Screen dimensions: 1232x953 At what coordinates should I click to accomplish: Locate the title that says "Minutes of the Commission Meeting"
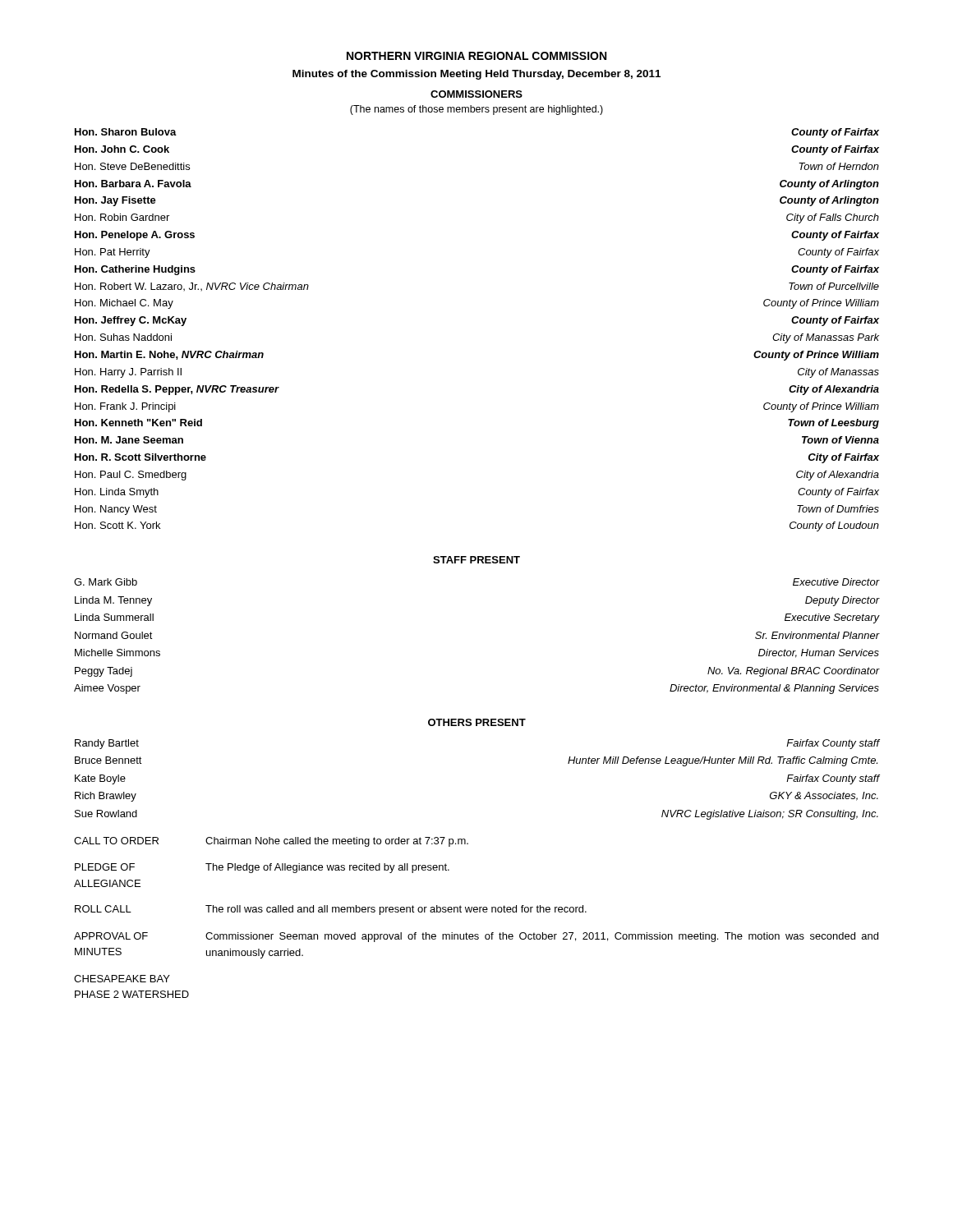pyautogui.click(x=476, y=74)
